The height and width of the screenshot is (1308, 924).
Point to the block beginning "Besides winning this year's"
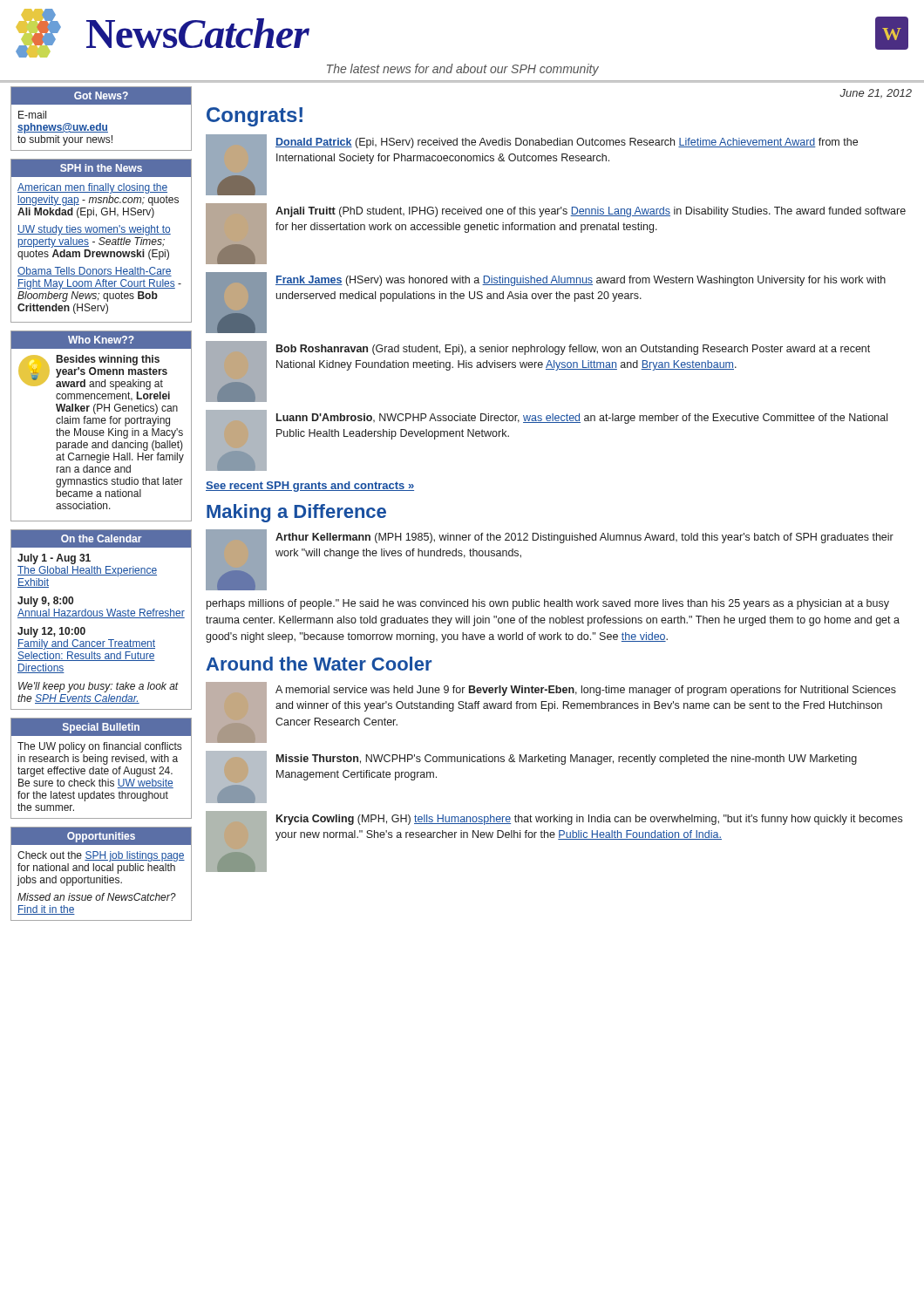point(120,432)
